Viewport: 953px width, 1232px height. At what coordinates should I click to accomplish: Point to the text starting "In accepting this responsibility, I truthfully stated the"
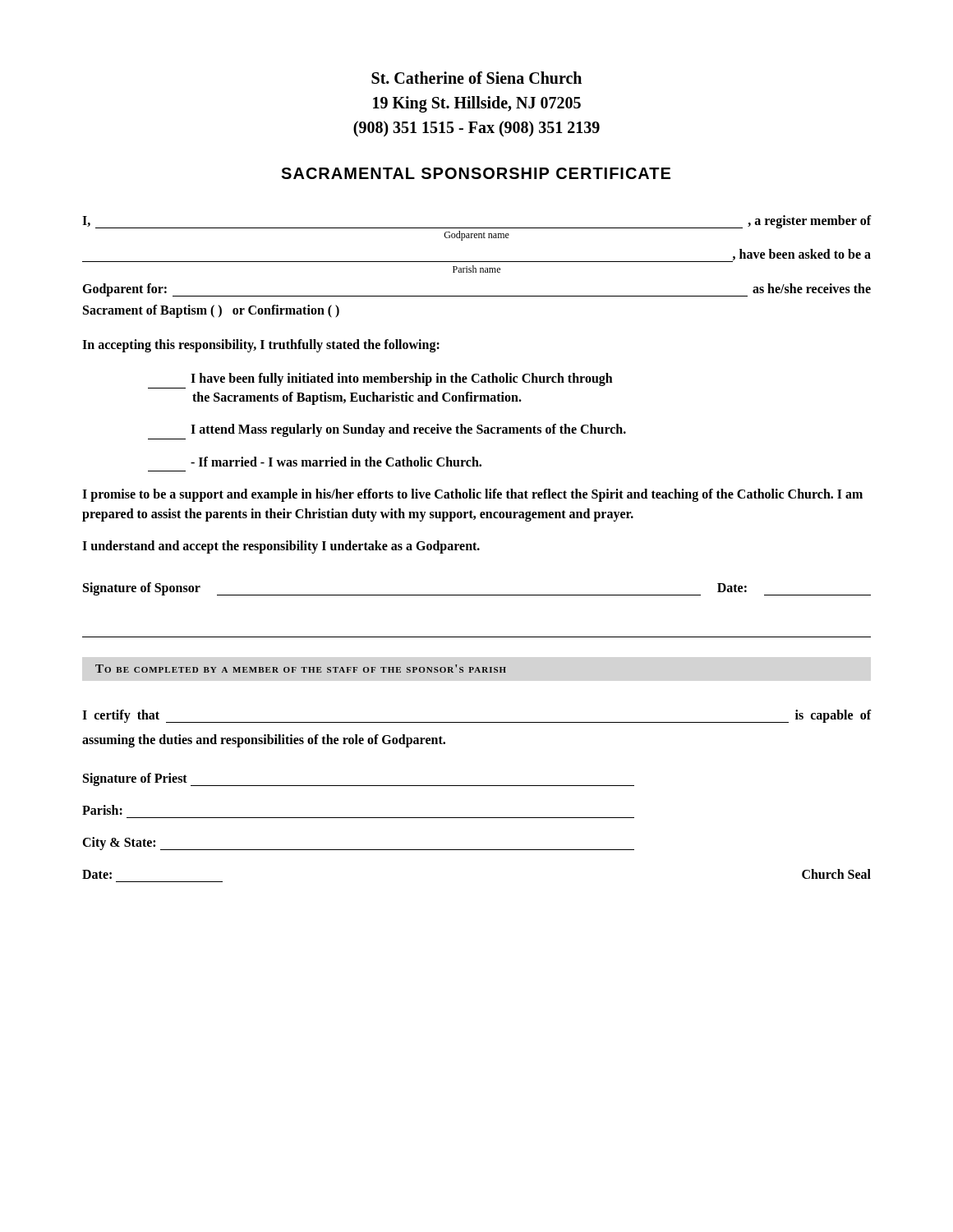[x=261, y=345]
